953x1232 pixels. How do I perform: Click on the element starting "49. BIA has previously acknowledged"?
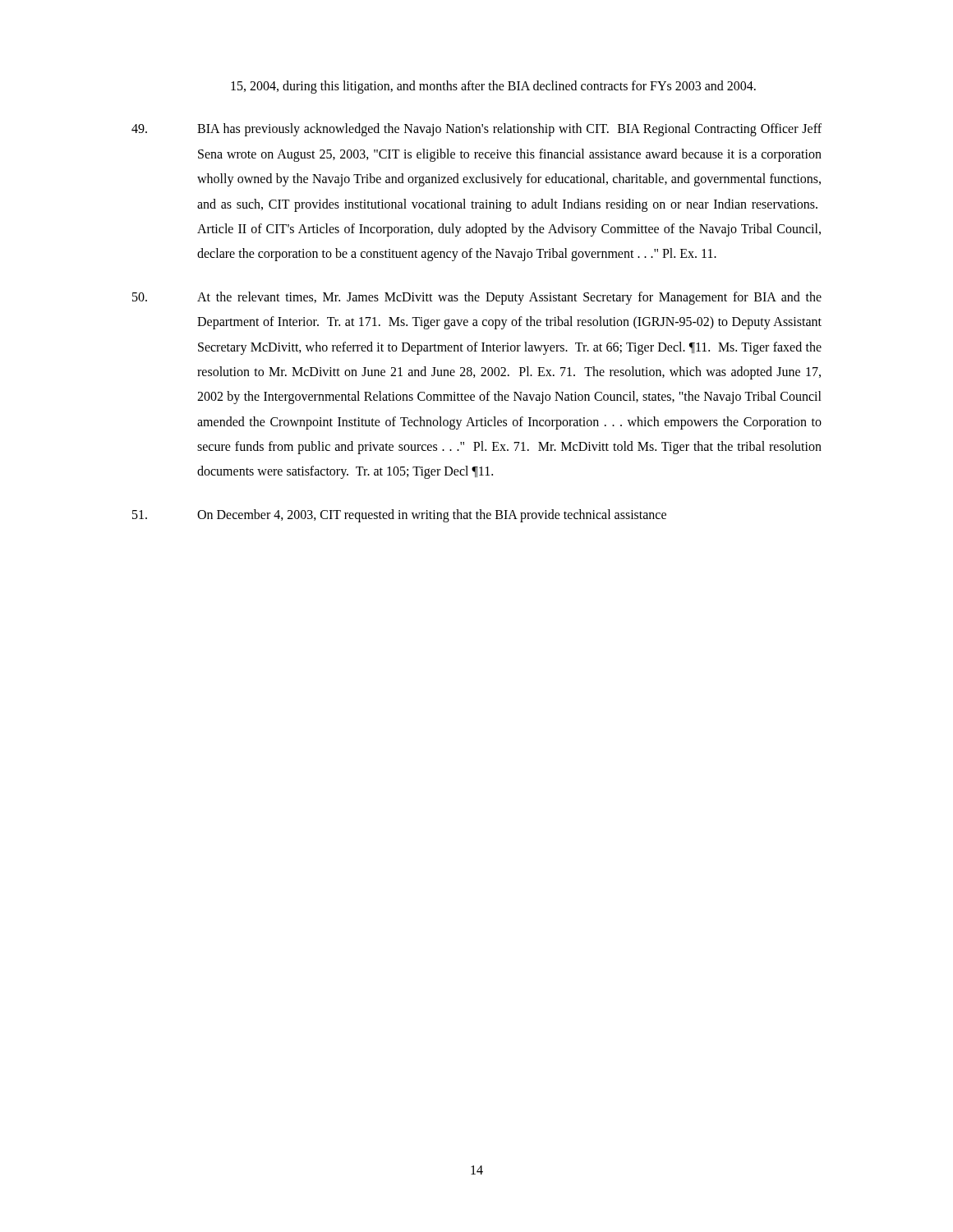coord(476,192)
